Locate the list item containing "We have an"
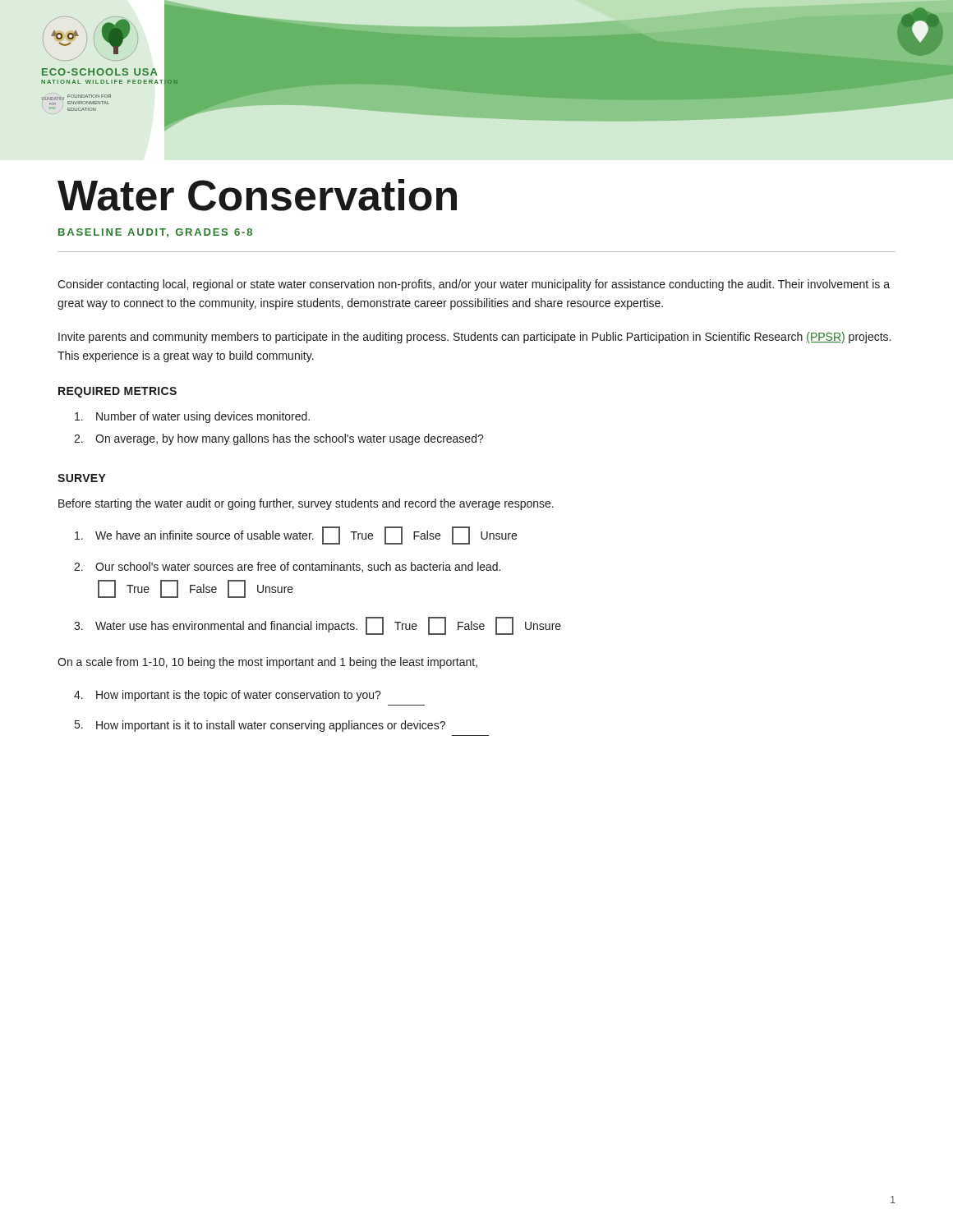 [x=296, y=536]
